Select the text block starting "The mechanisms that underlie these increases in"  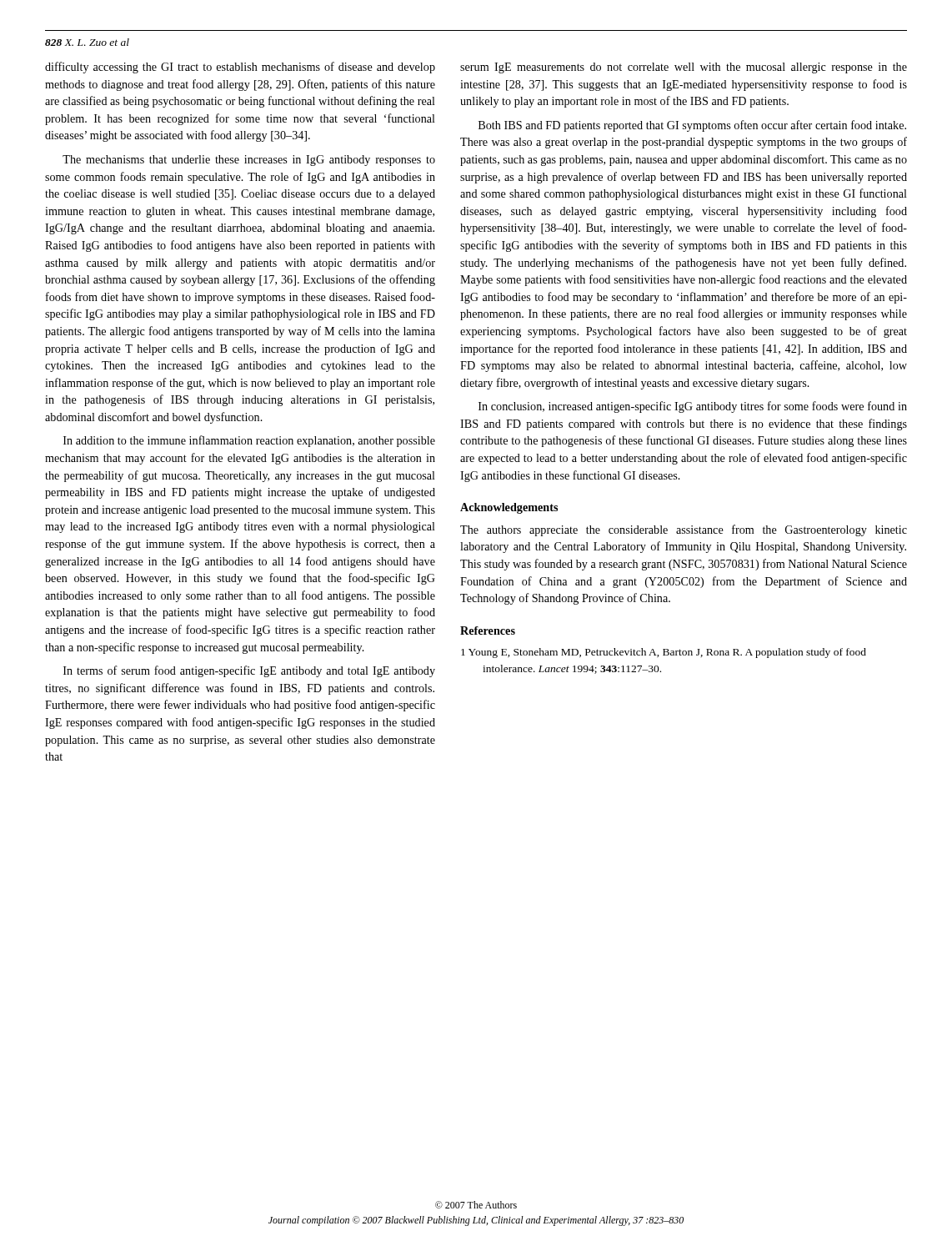tap(240, 288)
